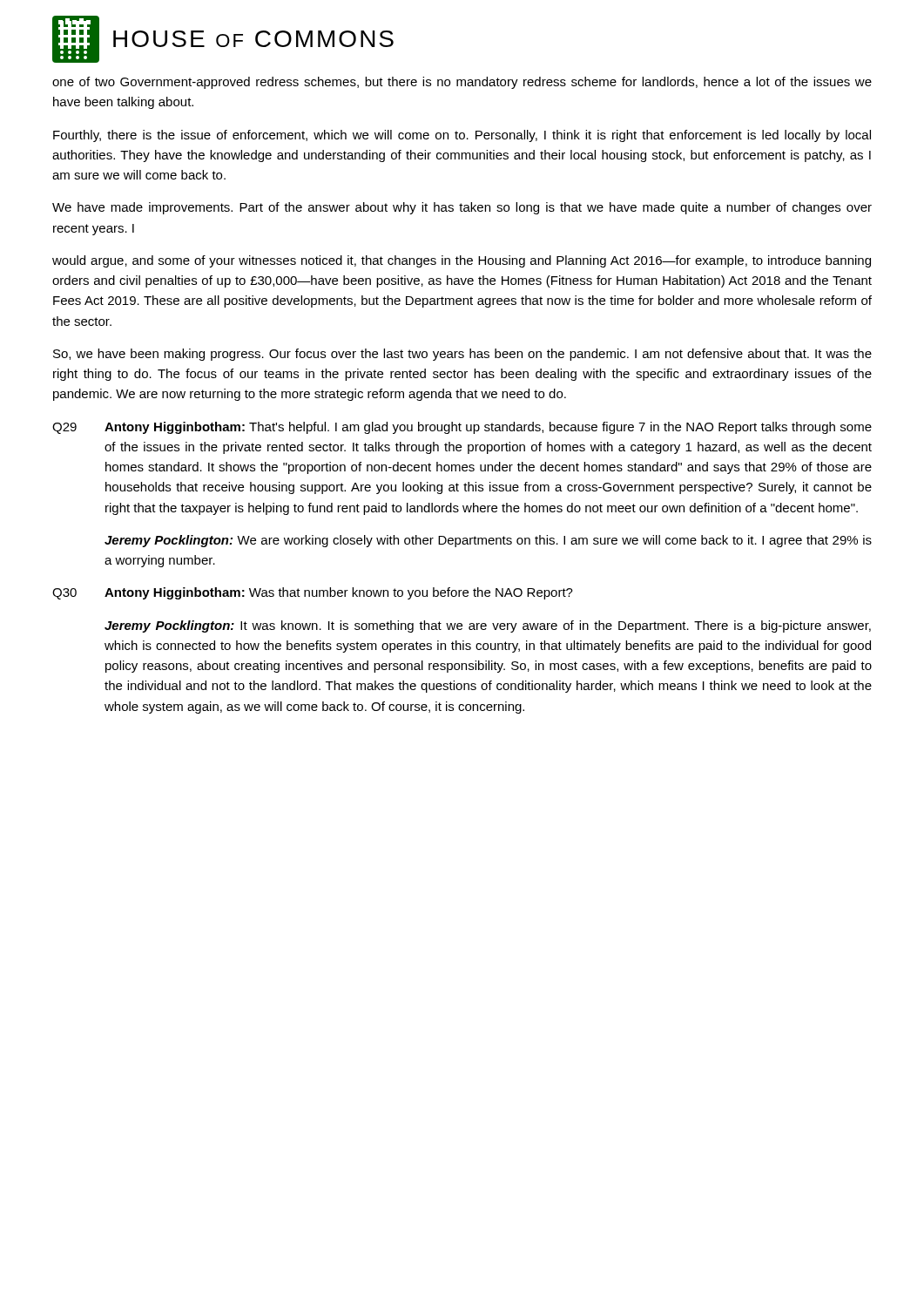Find the text block containing "Jeremy Pocklington: We are working closely"

click(488, 550)
